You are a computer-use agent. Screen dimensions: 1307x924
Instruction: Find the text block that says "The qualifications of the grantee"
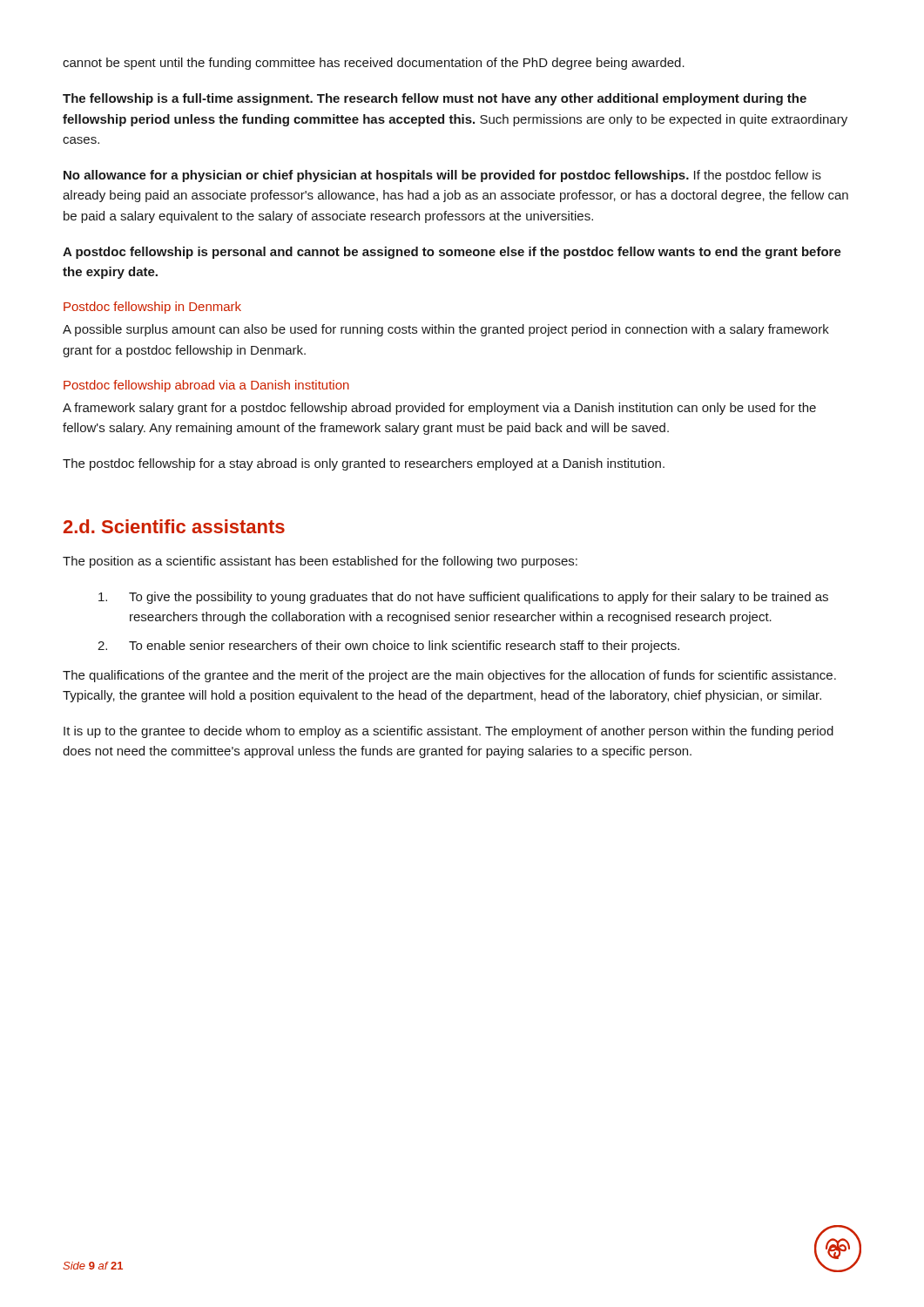click(x=450, y=685)
